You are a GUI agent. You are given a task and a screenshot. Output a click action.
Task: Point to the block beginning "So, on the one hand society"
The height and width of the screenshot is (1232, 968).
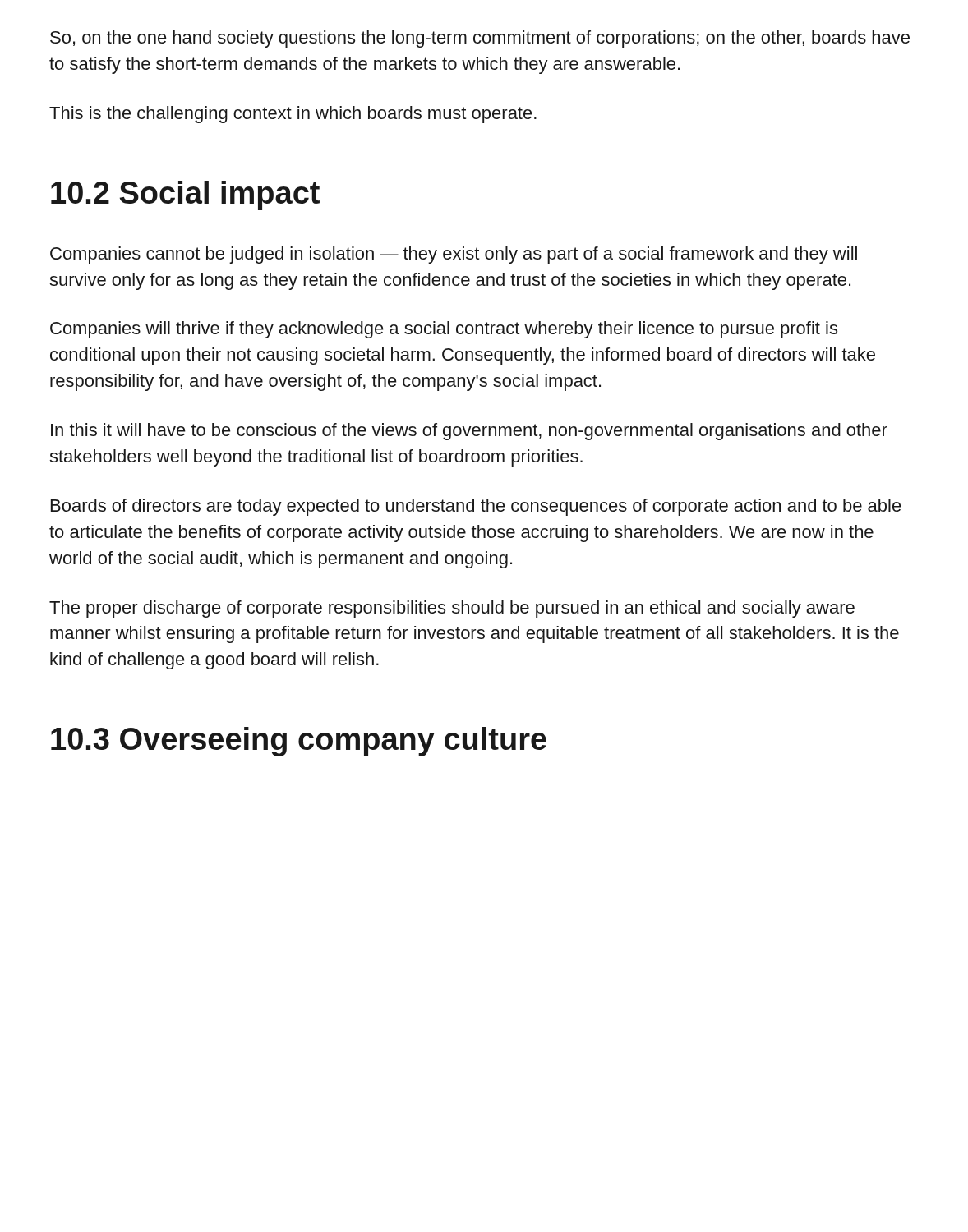[480, 50]
